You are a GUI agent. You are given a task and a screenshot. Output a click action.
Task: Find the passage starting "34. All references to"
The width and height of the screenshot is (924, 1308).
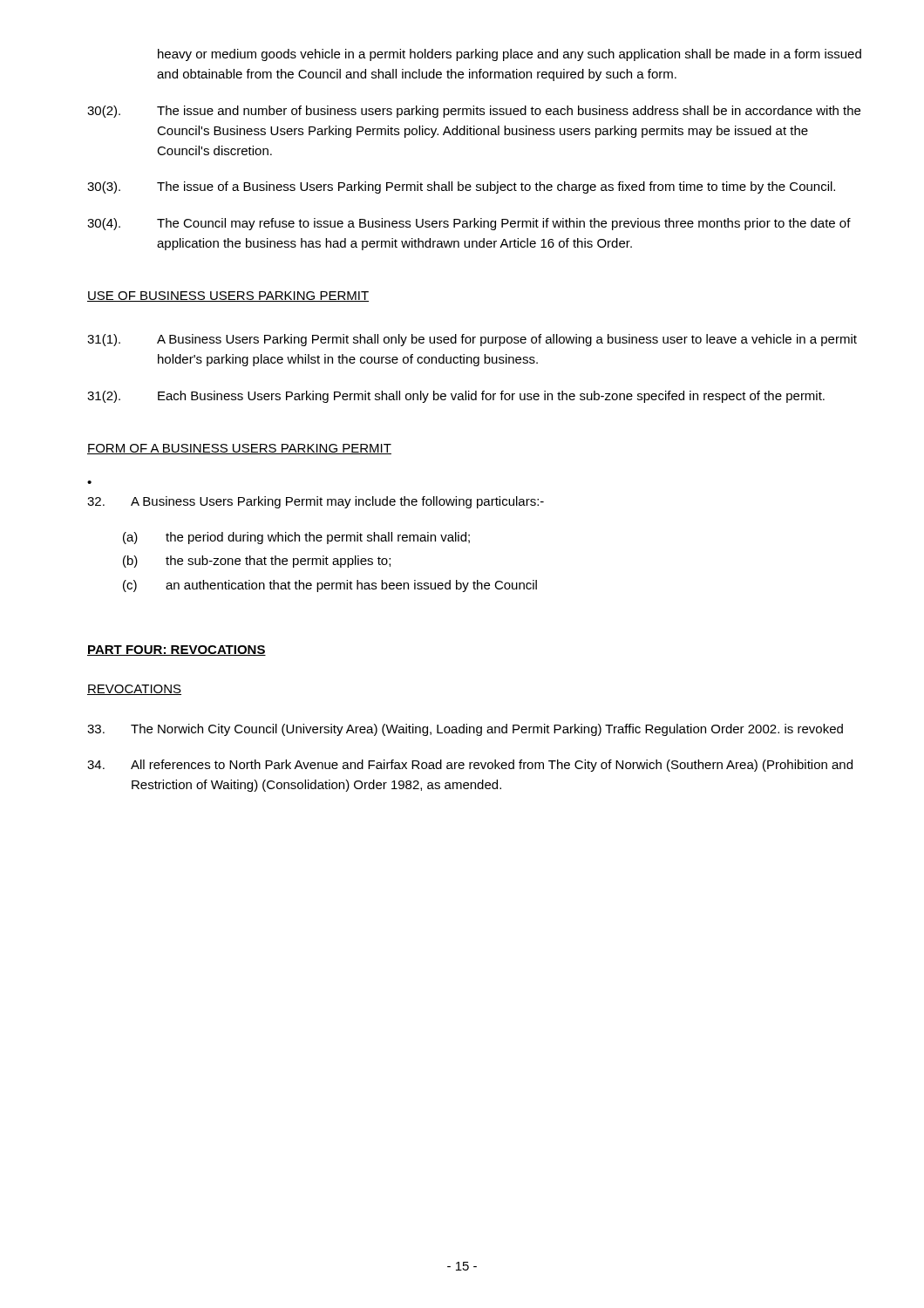475,775
